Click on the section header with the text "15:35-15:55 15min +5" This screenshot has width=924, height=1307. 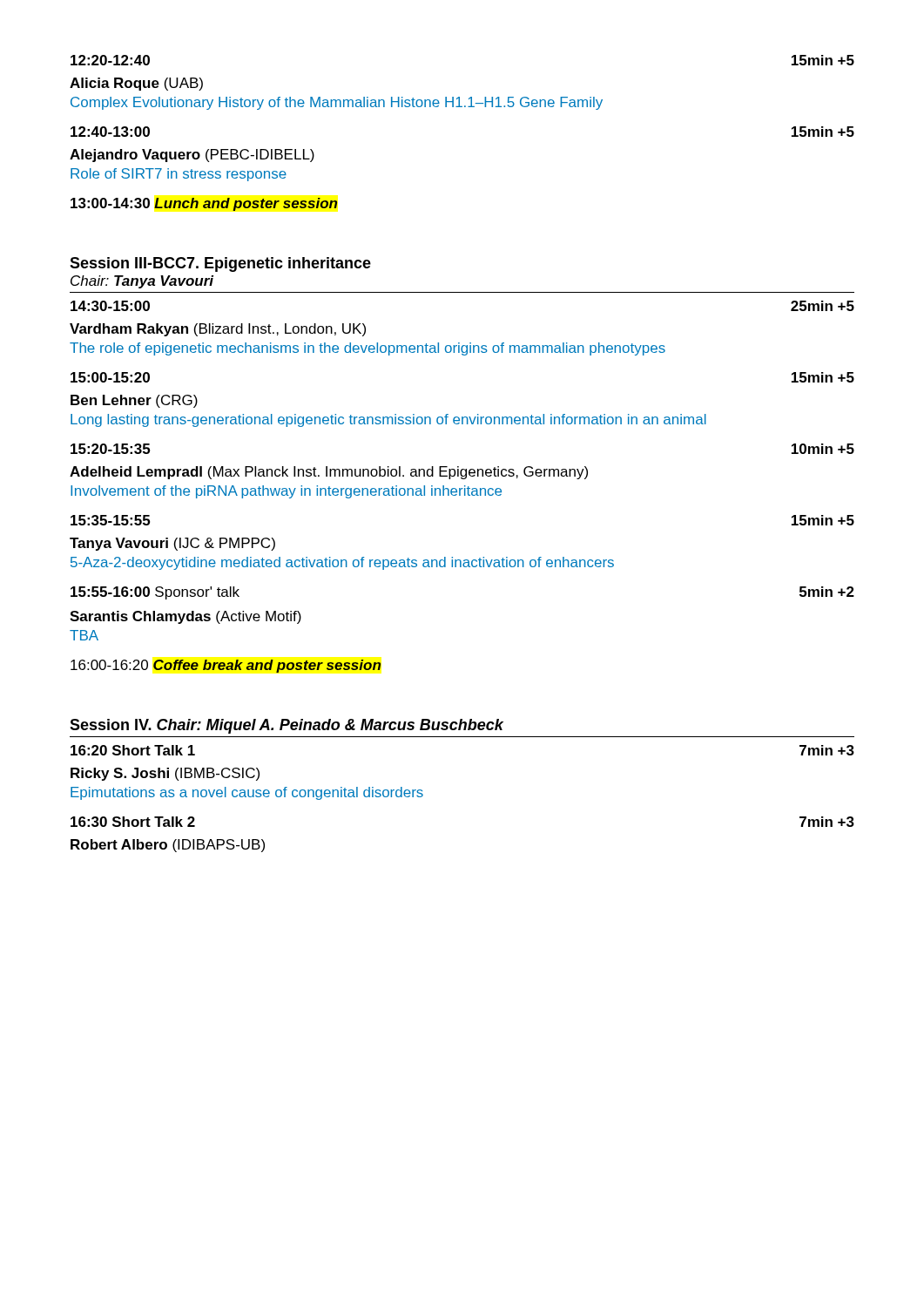[x=101, y=520]
